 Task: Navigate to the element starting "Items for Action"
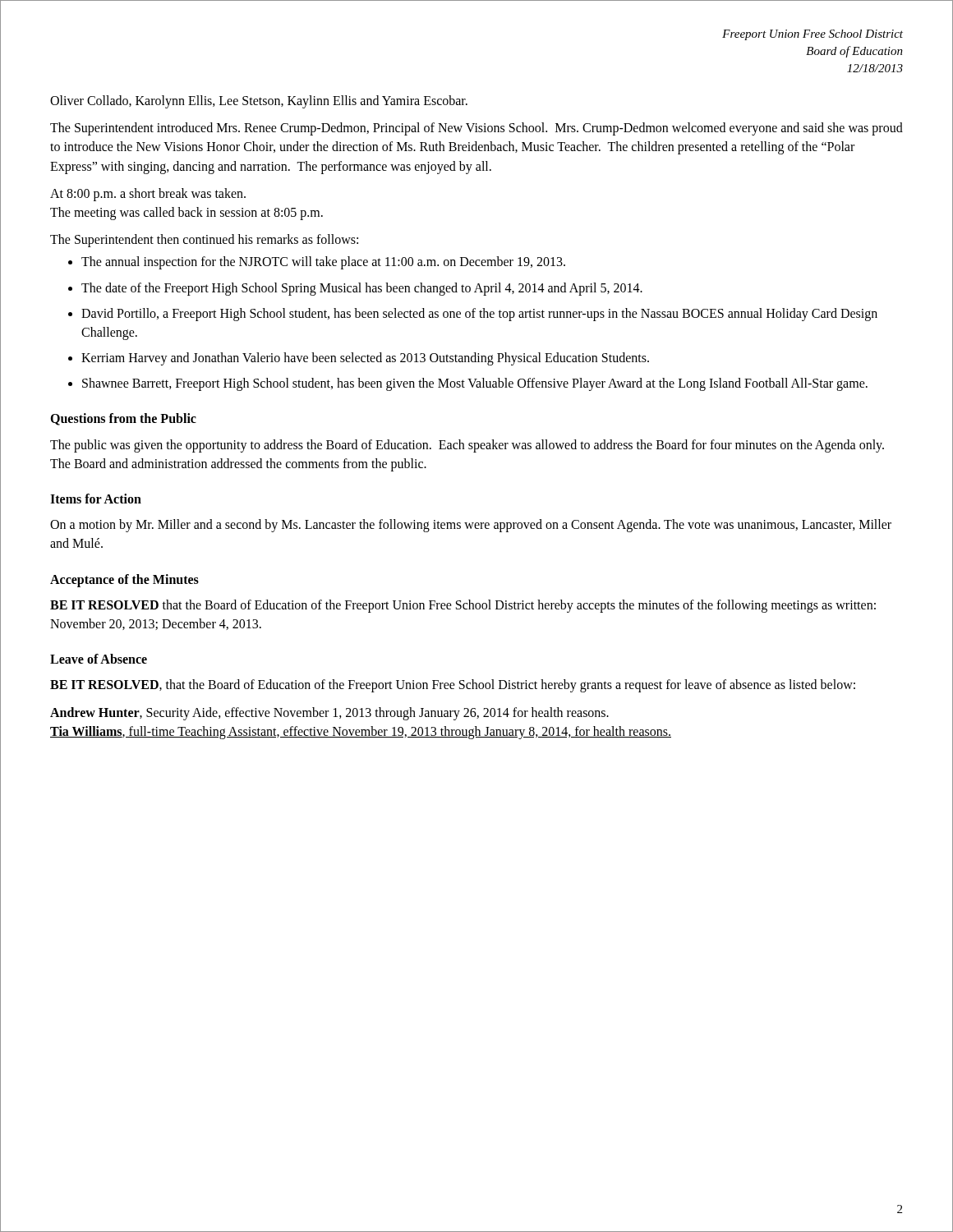pos(96,499)
